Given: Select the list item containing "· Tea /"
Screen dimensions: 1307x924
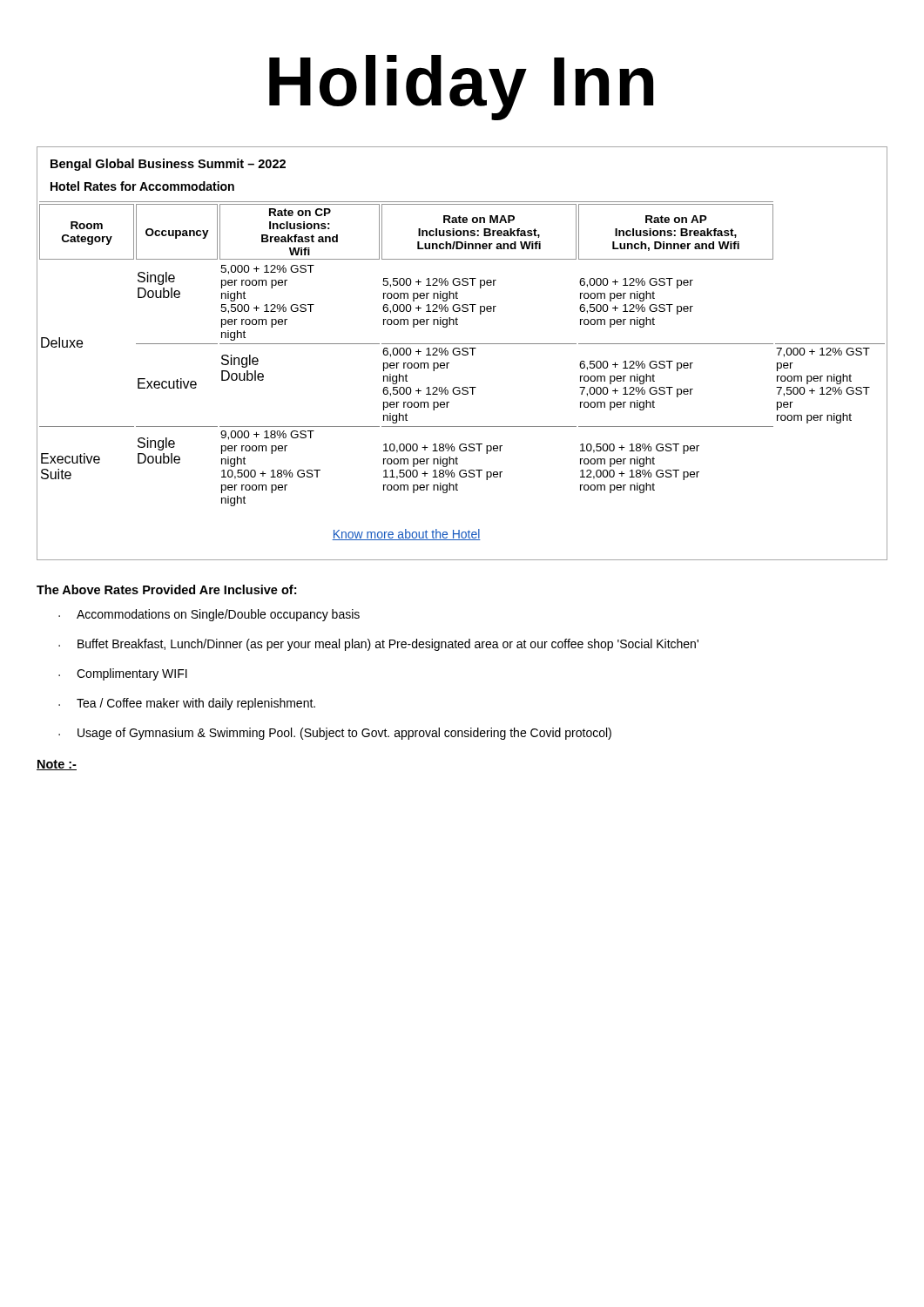Looking at the screenshot, I should [x=187, y=705].
